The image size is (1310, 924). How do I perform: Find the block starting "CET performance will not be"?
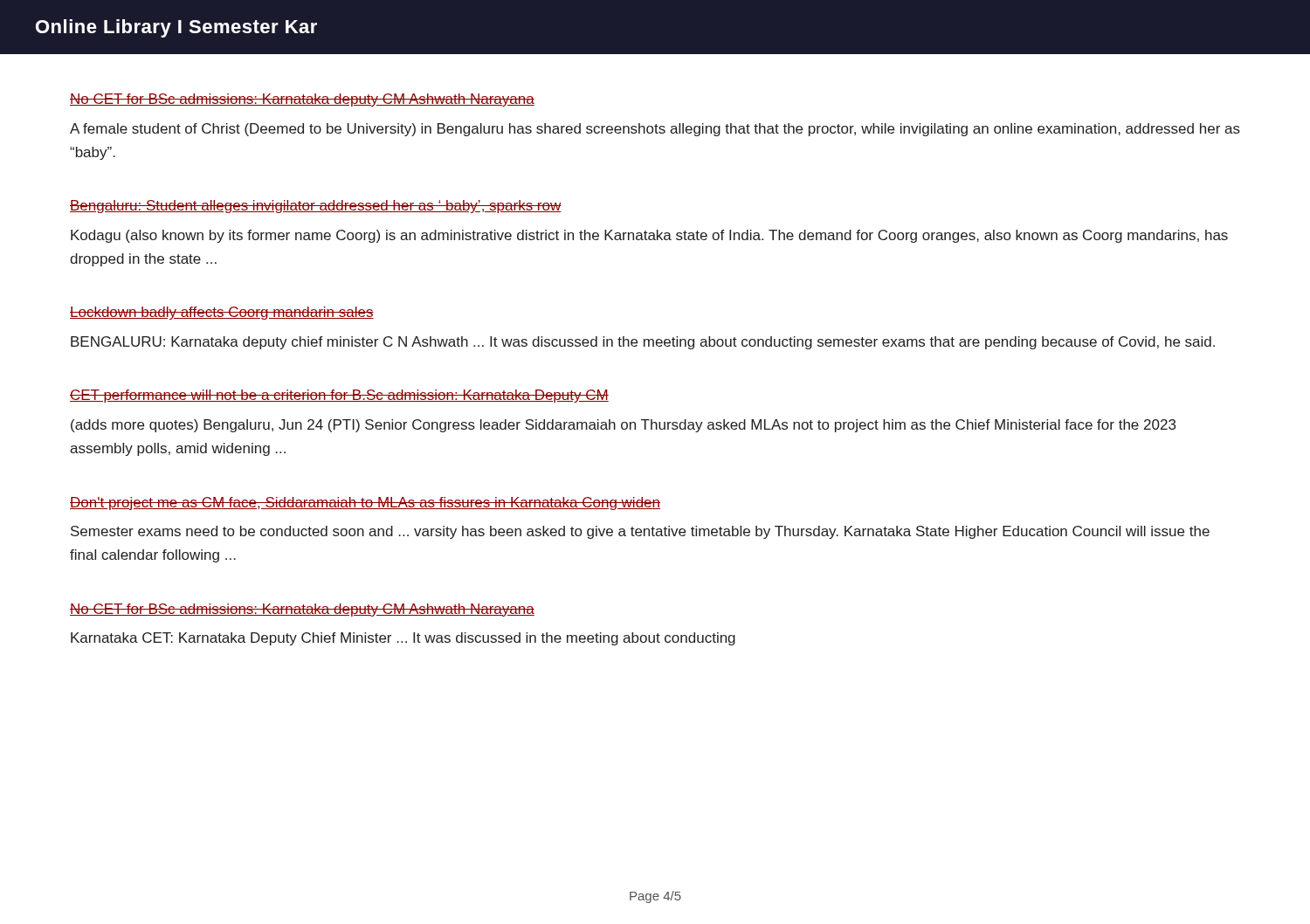pos(655,423)
